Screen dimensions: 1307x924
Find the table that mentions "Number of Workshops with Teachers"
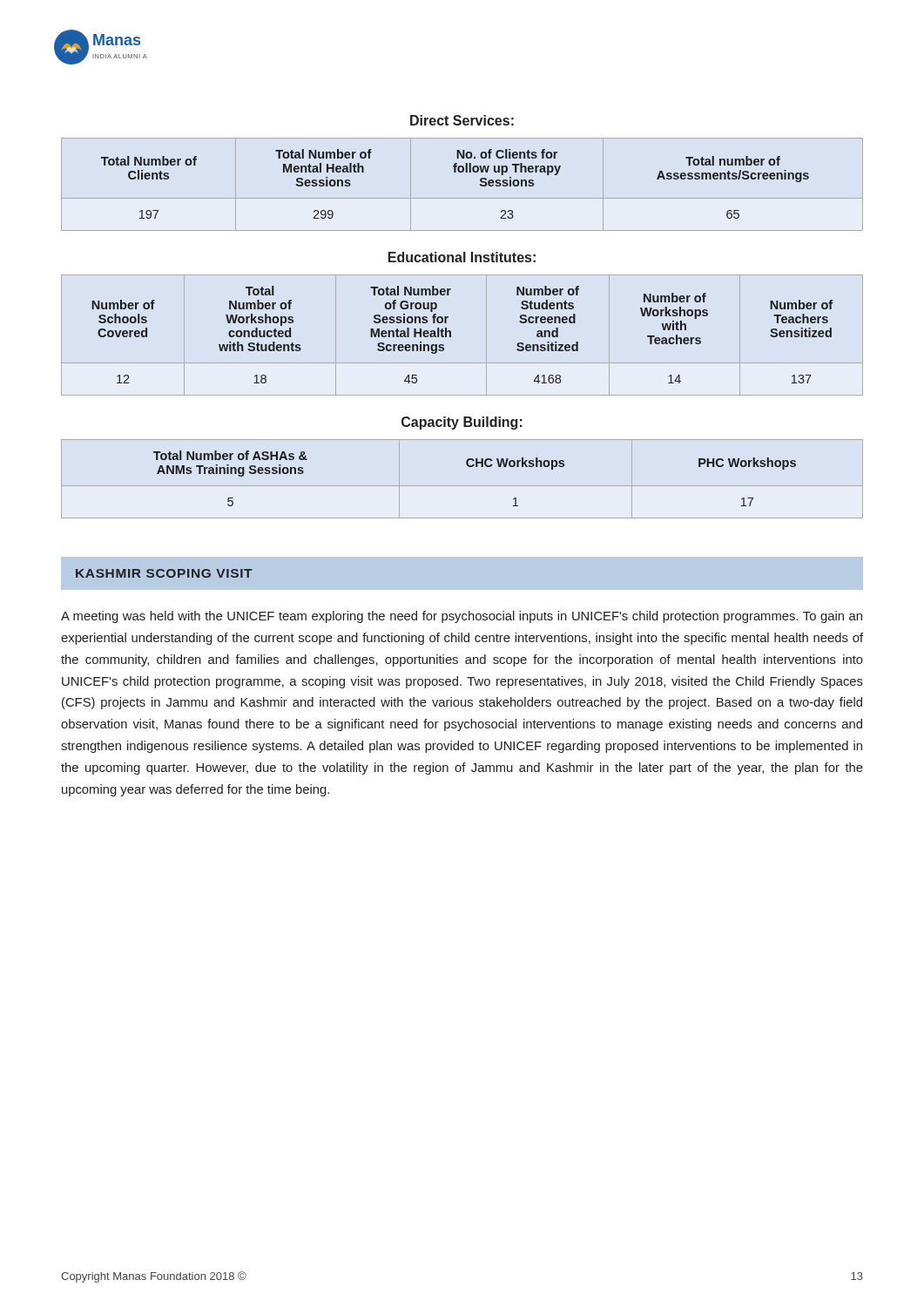point(462,335)
